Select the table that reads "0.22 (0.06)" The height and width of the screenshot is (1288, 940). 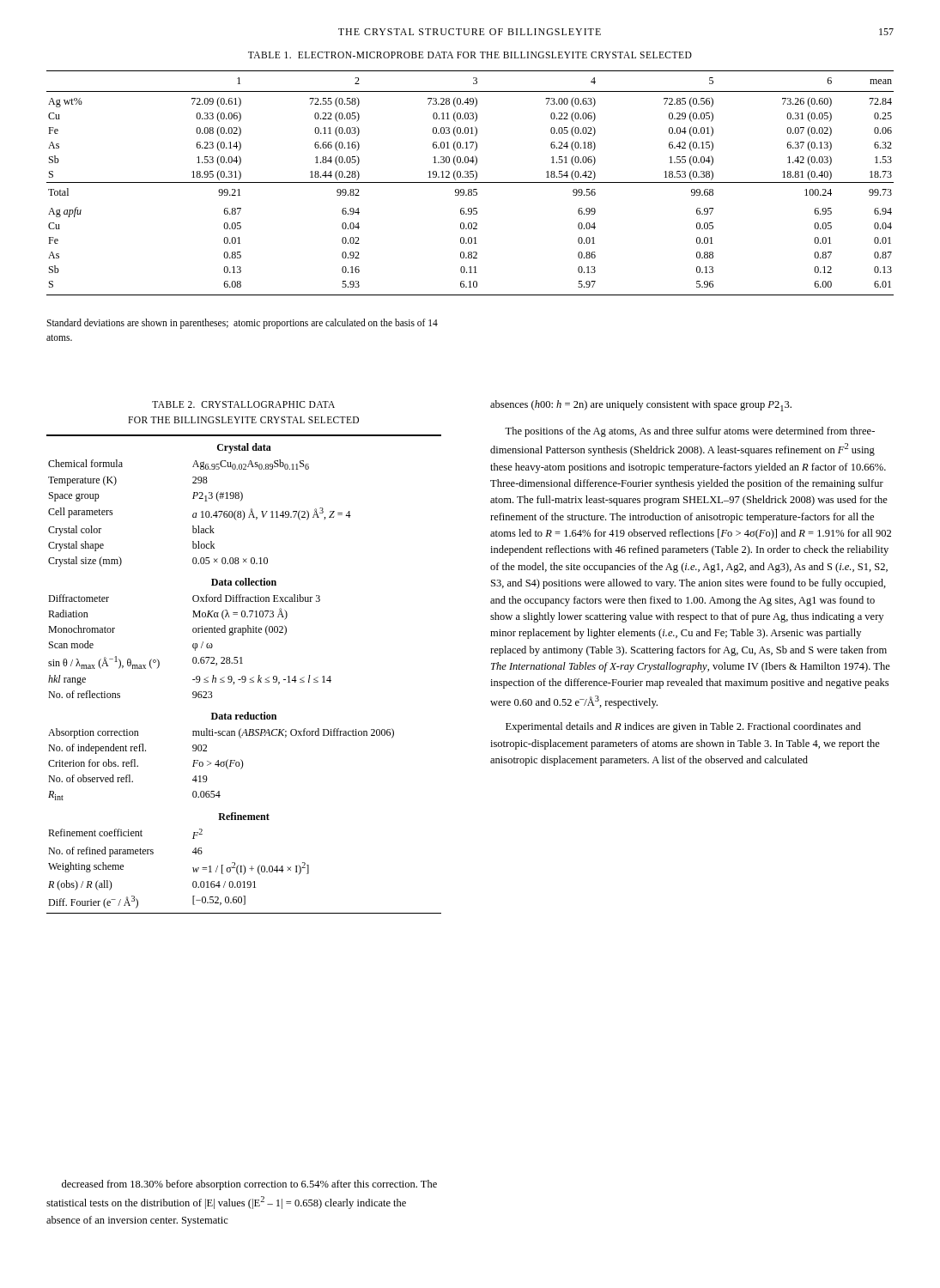coord(470,183)
